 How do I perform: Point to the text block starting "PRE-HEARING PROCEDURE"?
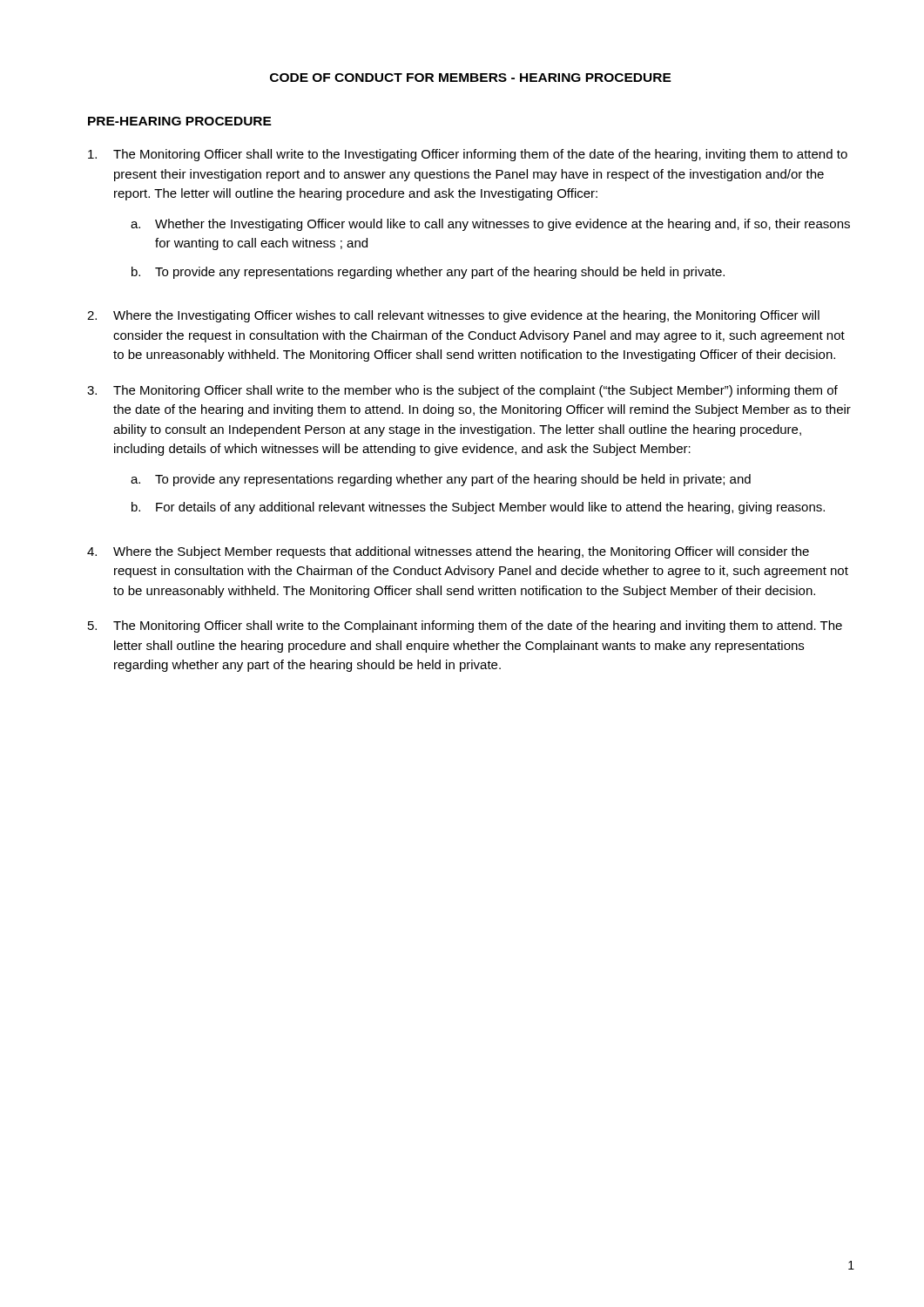tap(179, 121)
